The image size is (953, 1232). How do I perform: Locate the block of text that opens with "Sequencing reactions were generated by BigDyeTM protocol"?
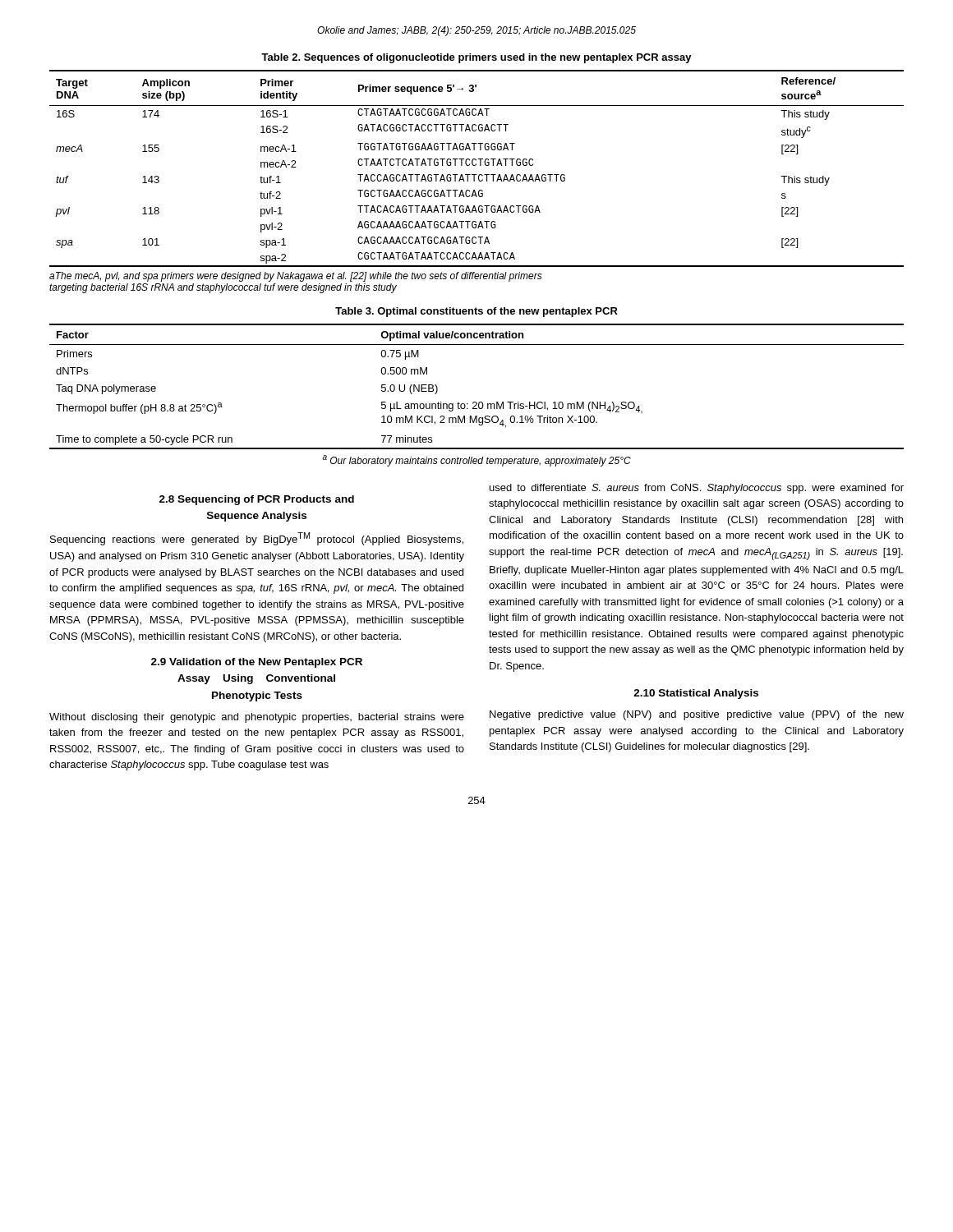point(257,587)
